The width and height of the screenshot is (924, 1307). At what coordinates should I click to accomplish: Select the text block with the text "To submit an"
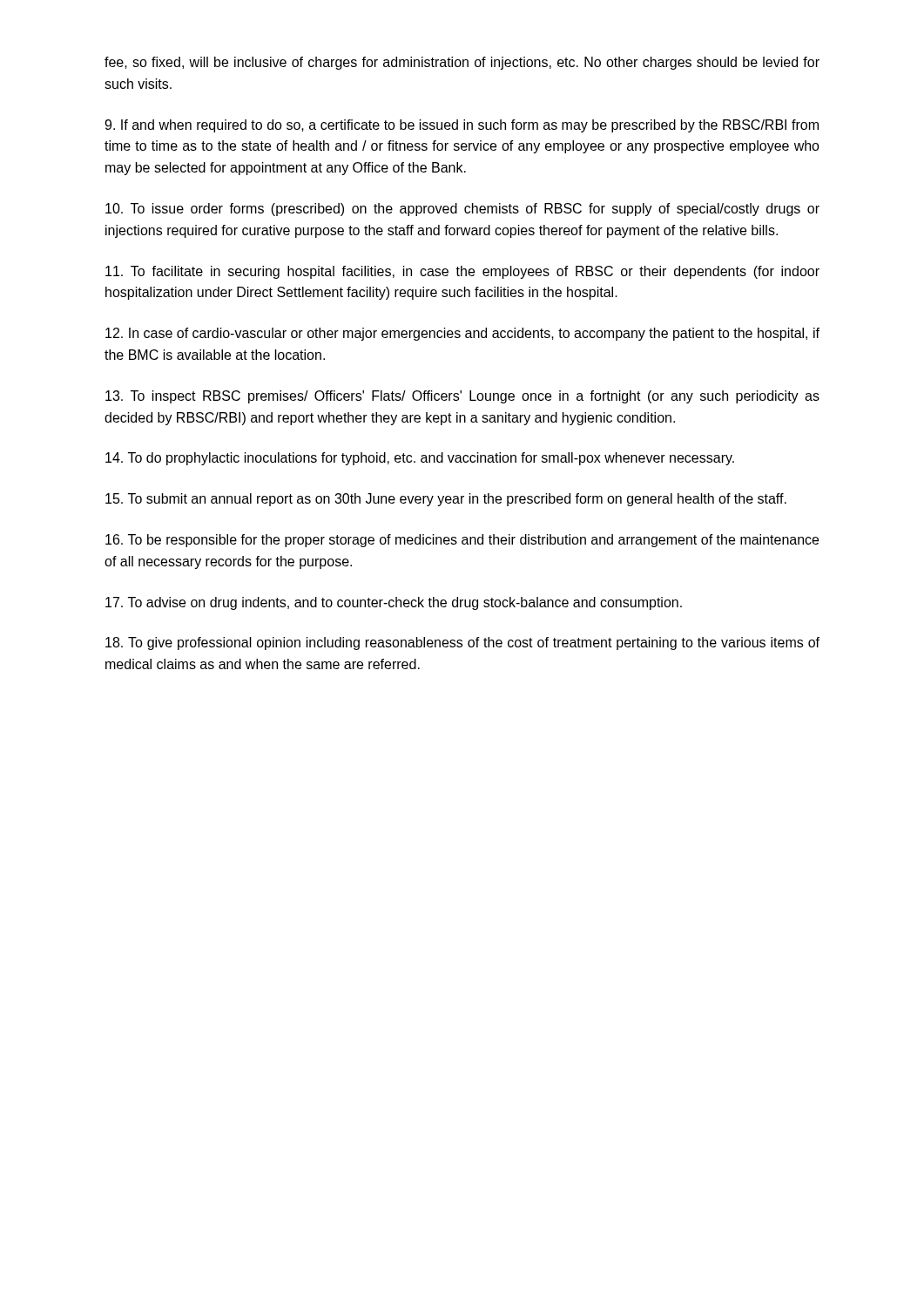point(446,499)
